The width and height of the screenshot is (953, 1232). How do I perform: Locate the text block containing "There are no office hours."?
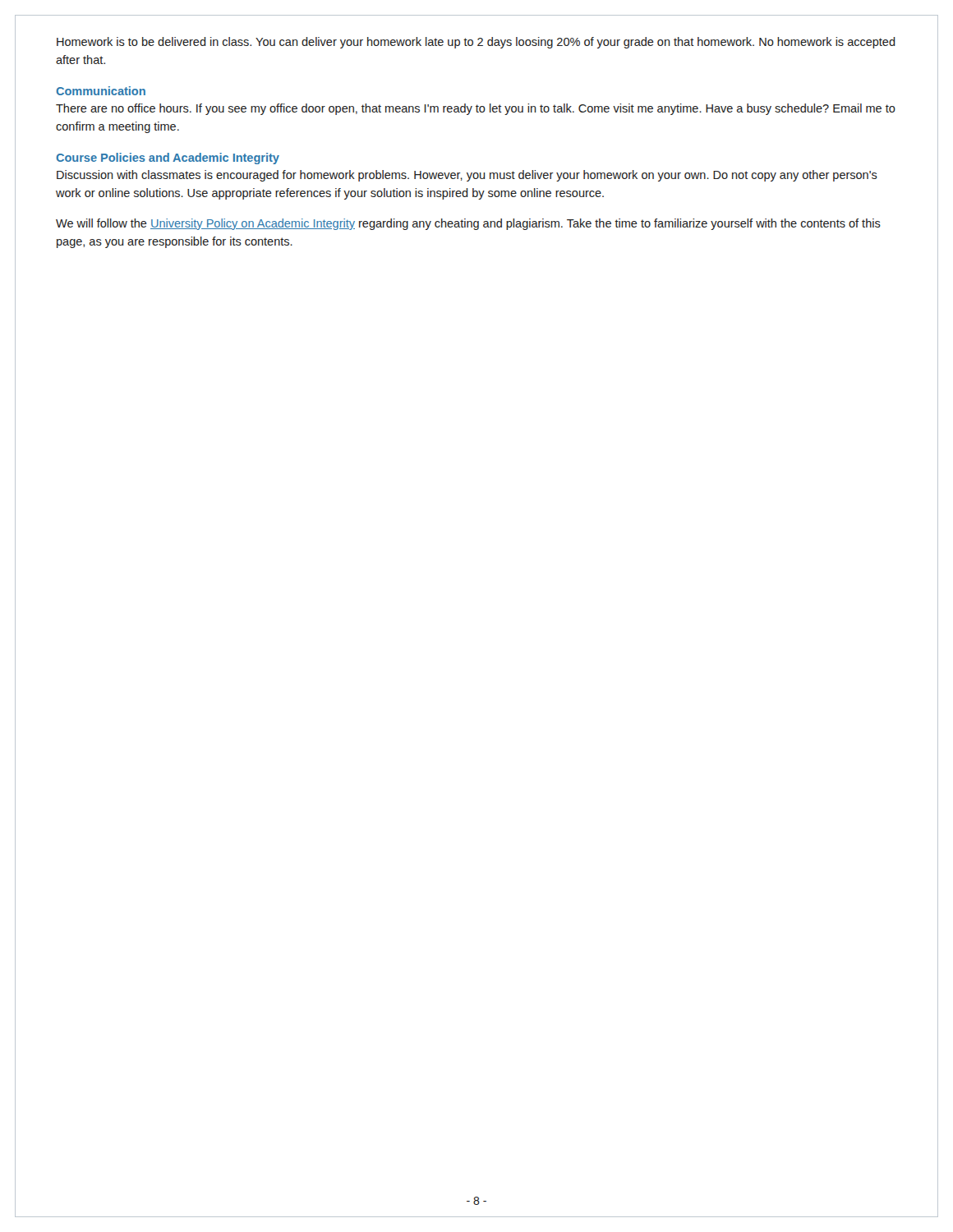pyautogui.click(x=476, y=118)
